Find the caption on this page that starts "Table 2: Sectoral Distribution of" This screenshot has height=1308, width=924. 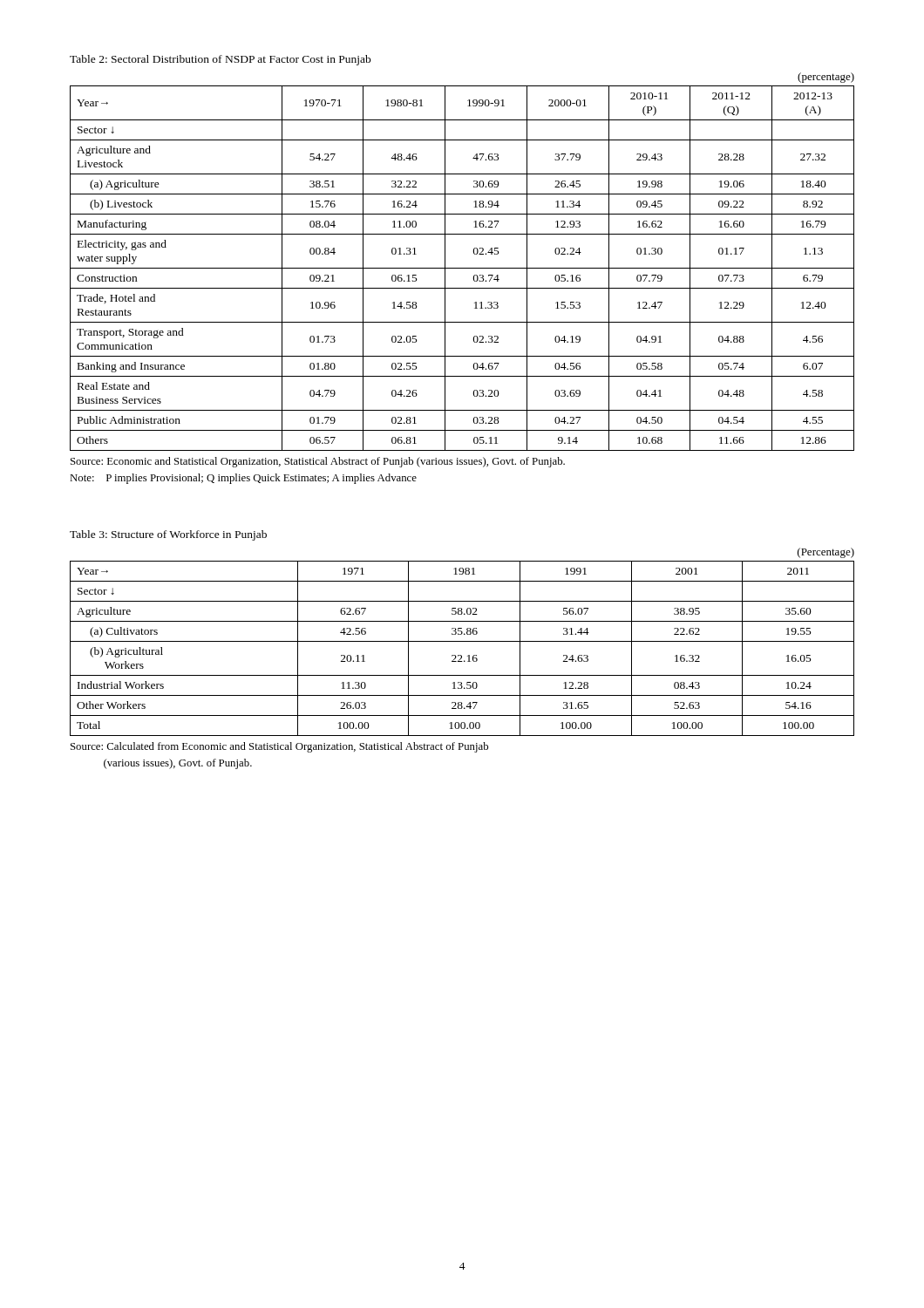(220, 59)
